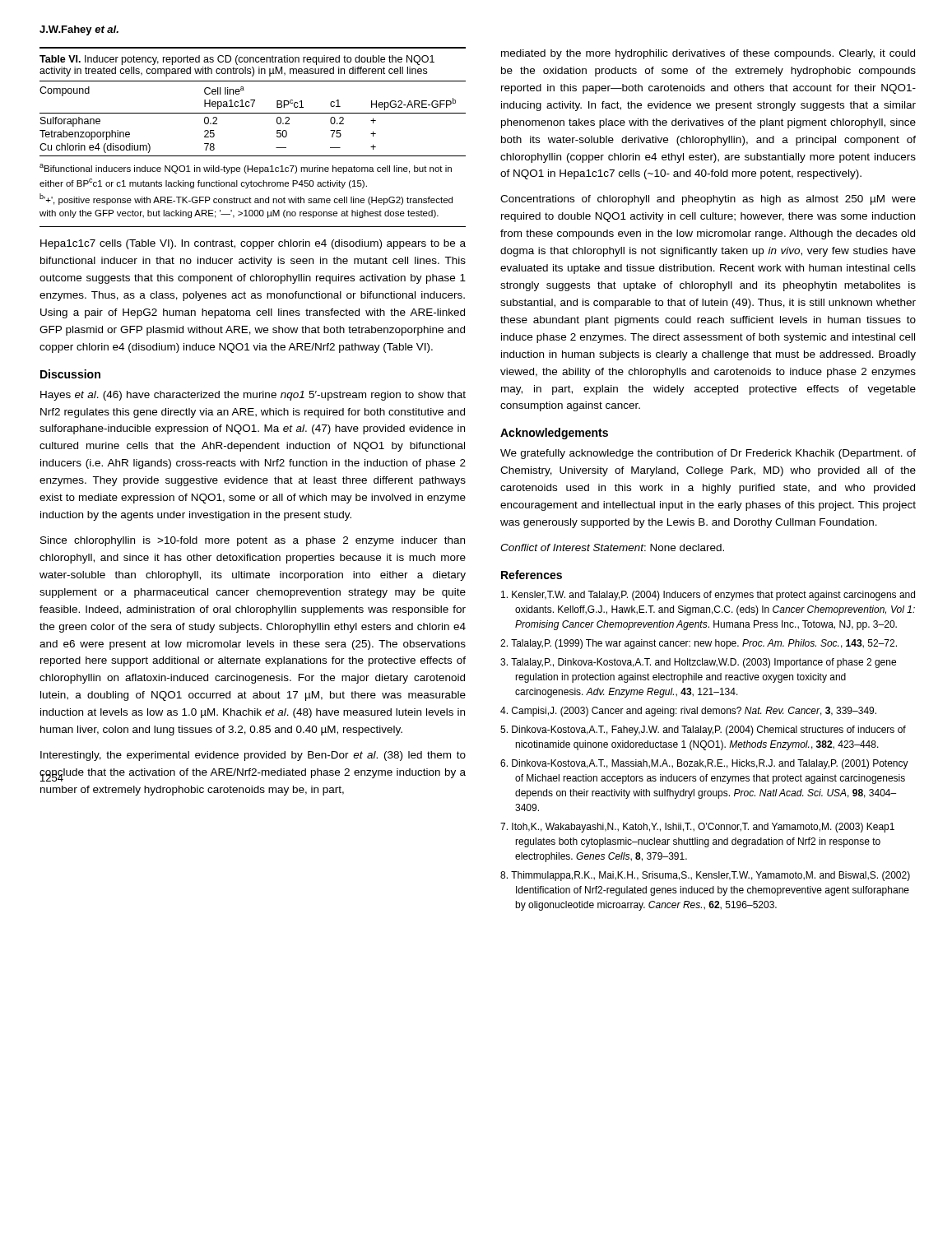
Task: Select the block starting "Since chlorophyllin is >10-fold more potent as"
Action: point(253,636)
